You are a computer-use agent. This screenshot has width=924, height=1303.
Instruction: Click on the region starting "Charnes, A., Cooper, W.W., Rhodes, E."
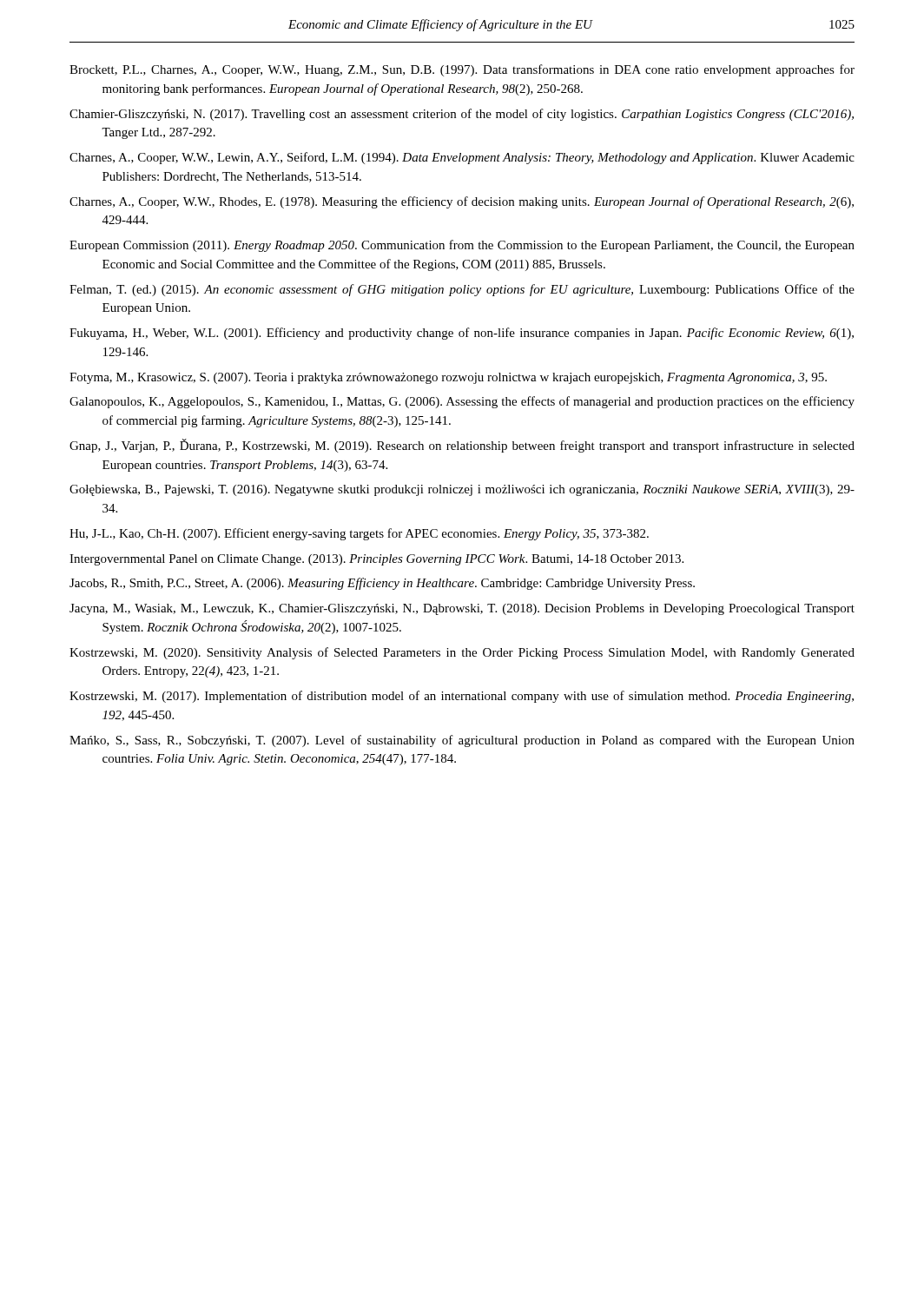pos(462,211)
